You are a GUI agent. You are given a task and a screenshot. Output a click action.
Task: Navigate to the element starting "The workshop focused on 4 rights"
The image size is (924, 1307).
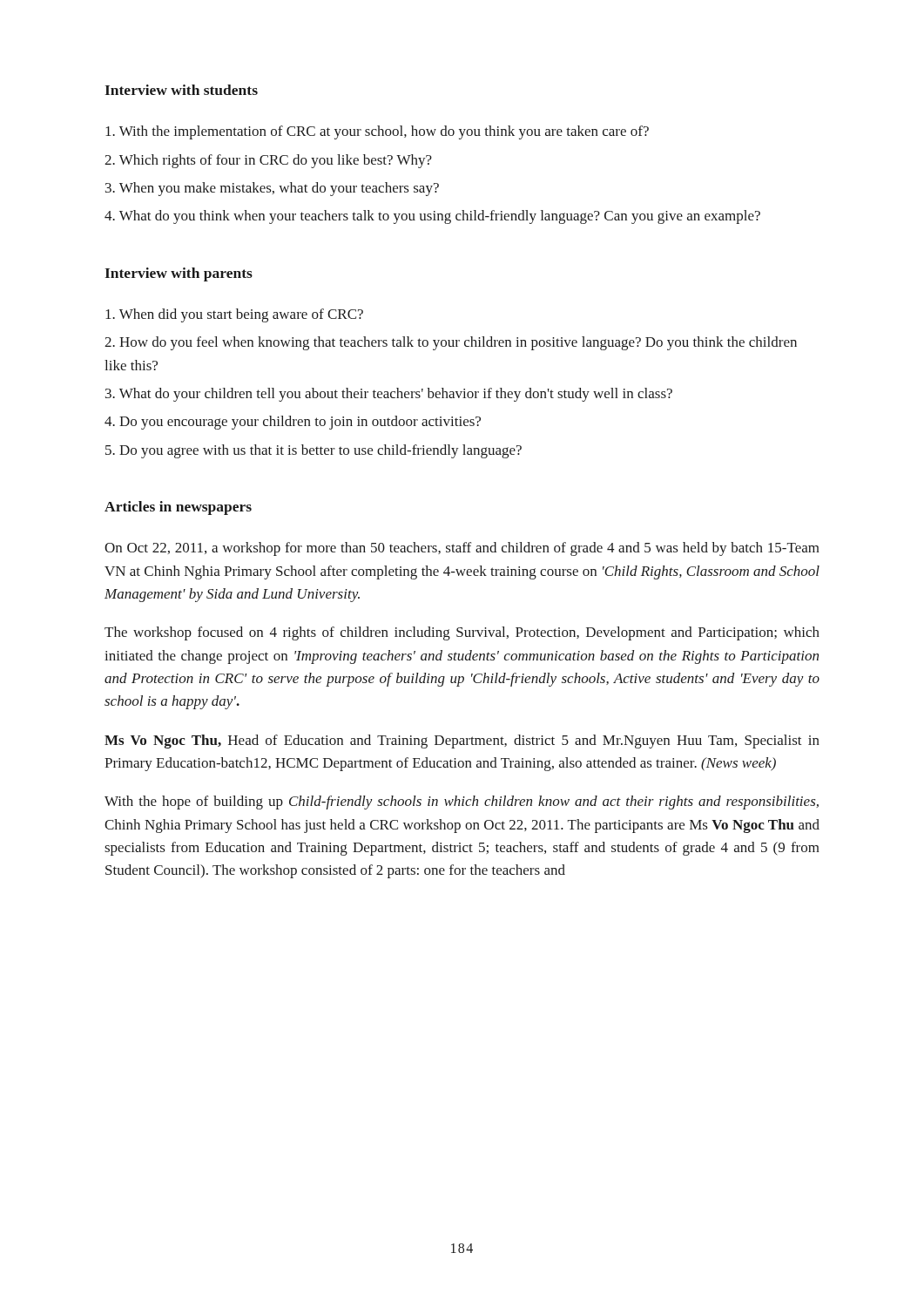[x=462, y=667]
